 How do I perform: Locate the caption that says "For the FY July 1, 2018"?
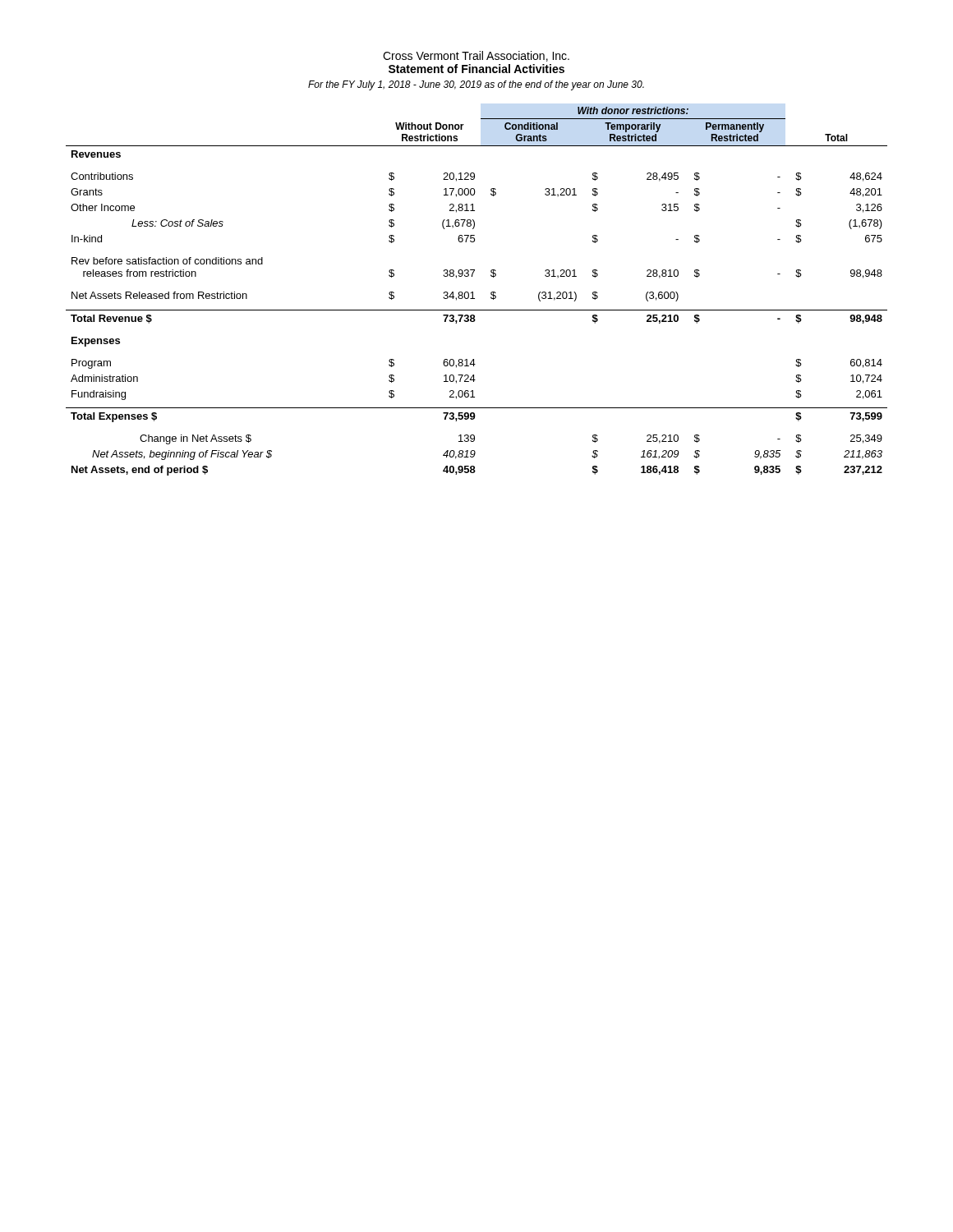click(476, 85)
